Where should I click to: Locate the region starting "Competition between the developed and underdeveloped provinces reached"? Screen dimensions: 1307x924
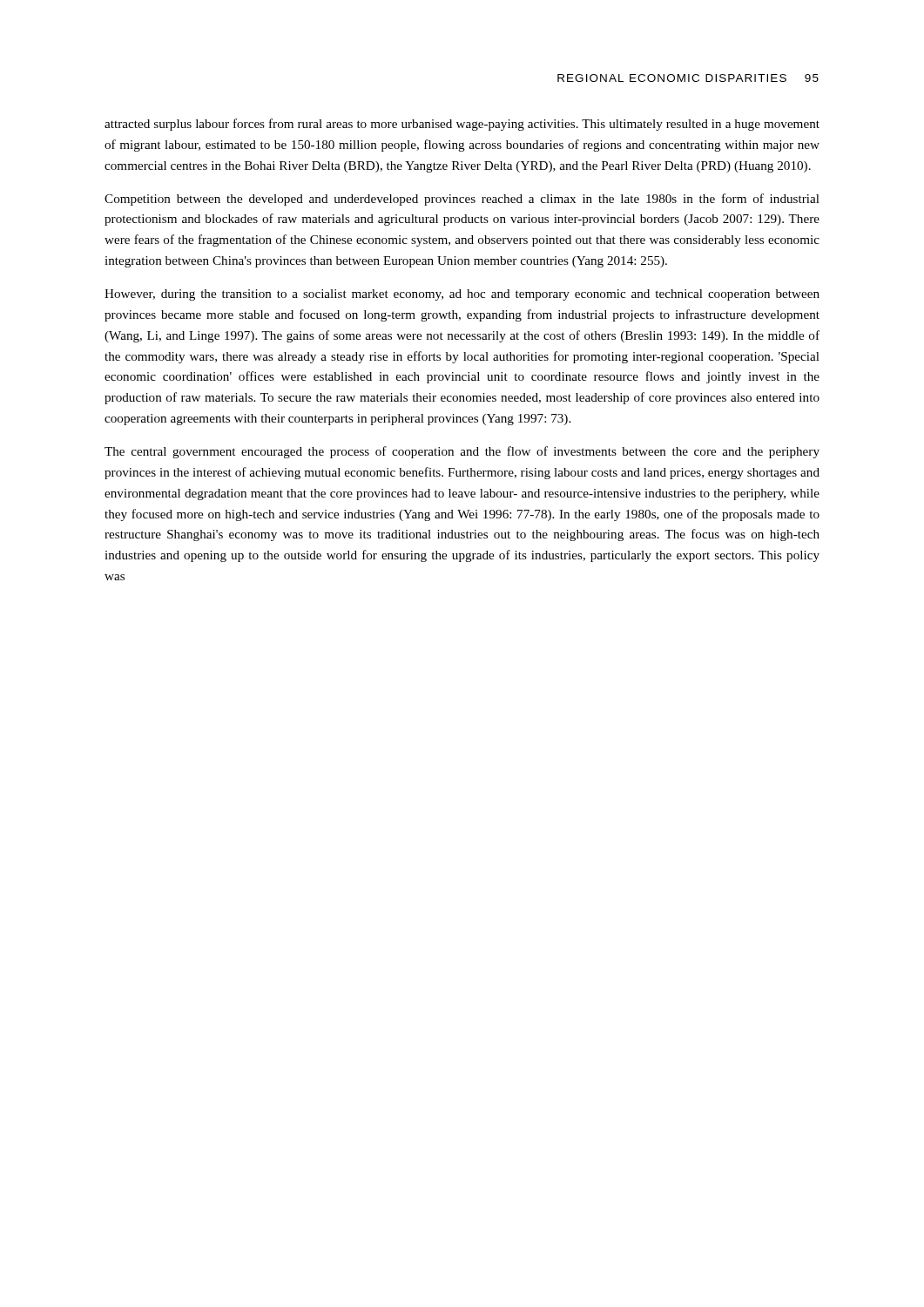(x=462, y=229)
